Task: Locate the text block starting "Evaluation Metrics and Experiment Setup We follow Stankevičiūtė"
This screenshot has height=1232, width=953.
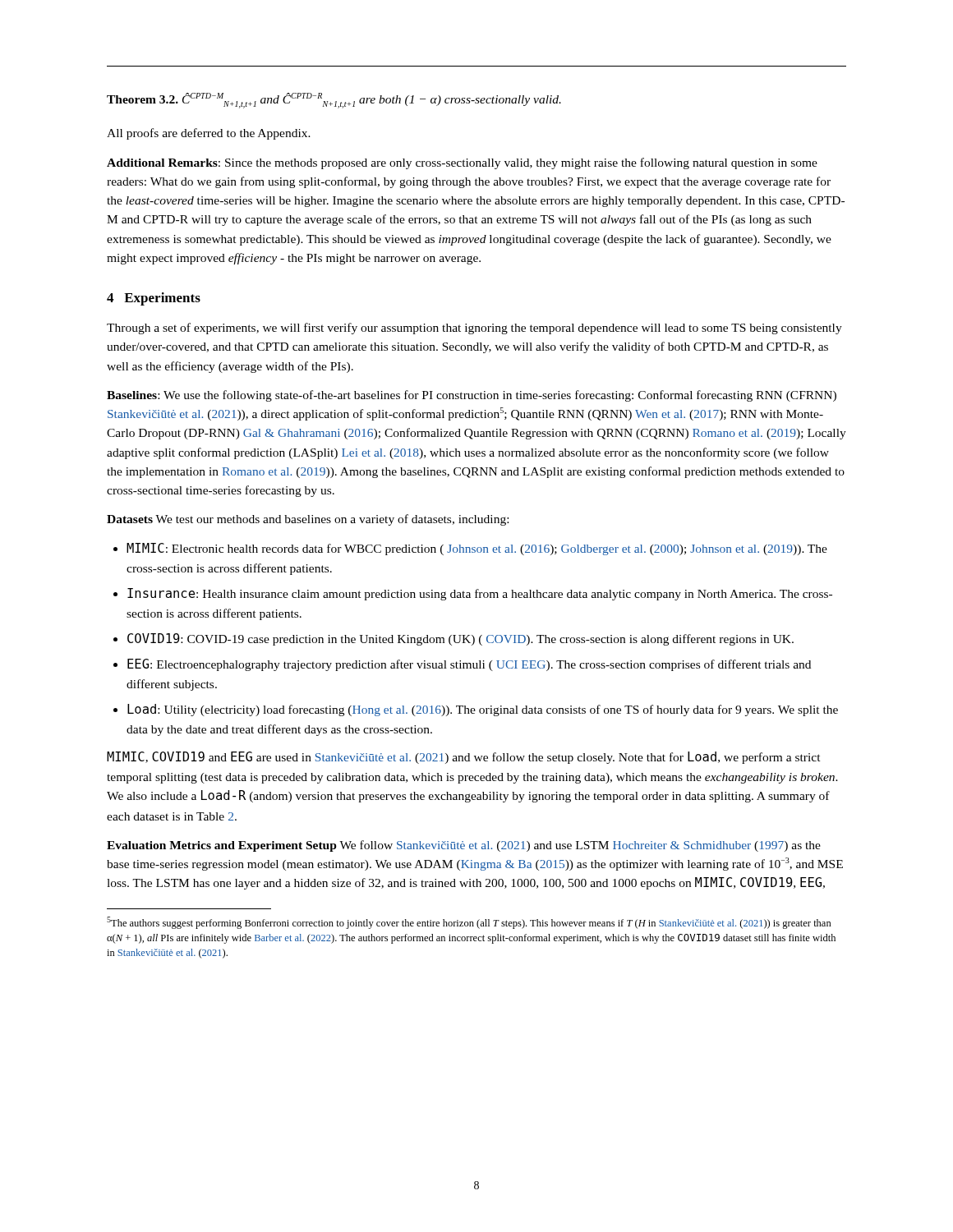Action: [476, 864]
